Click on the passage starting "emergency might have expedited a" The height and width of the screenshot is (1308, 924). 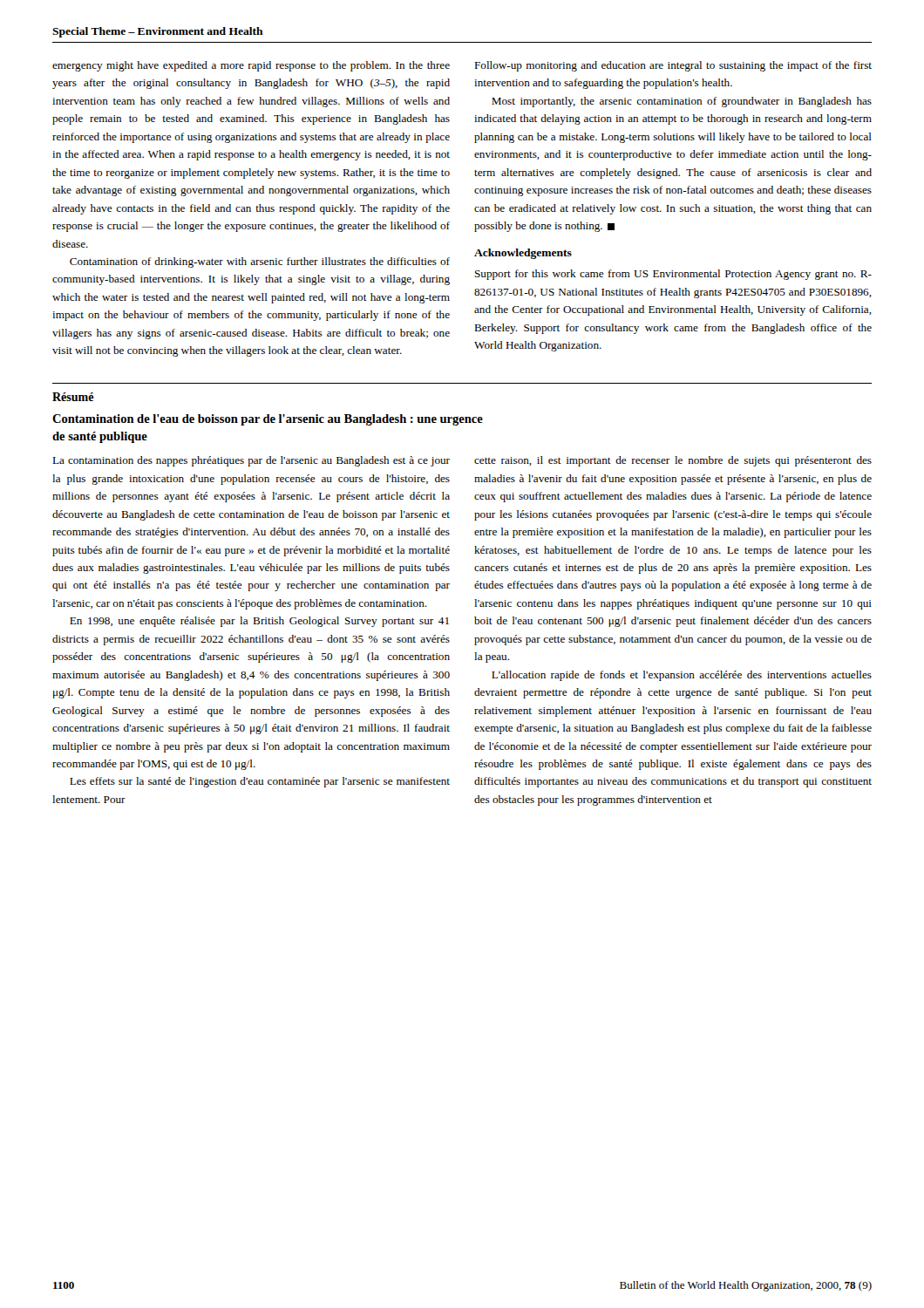(255, 66)
